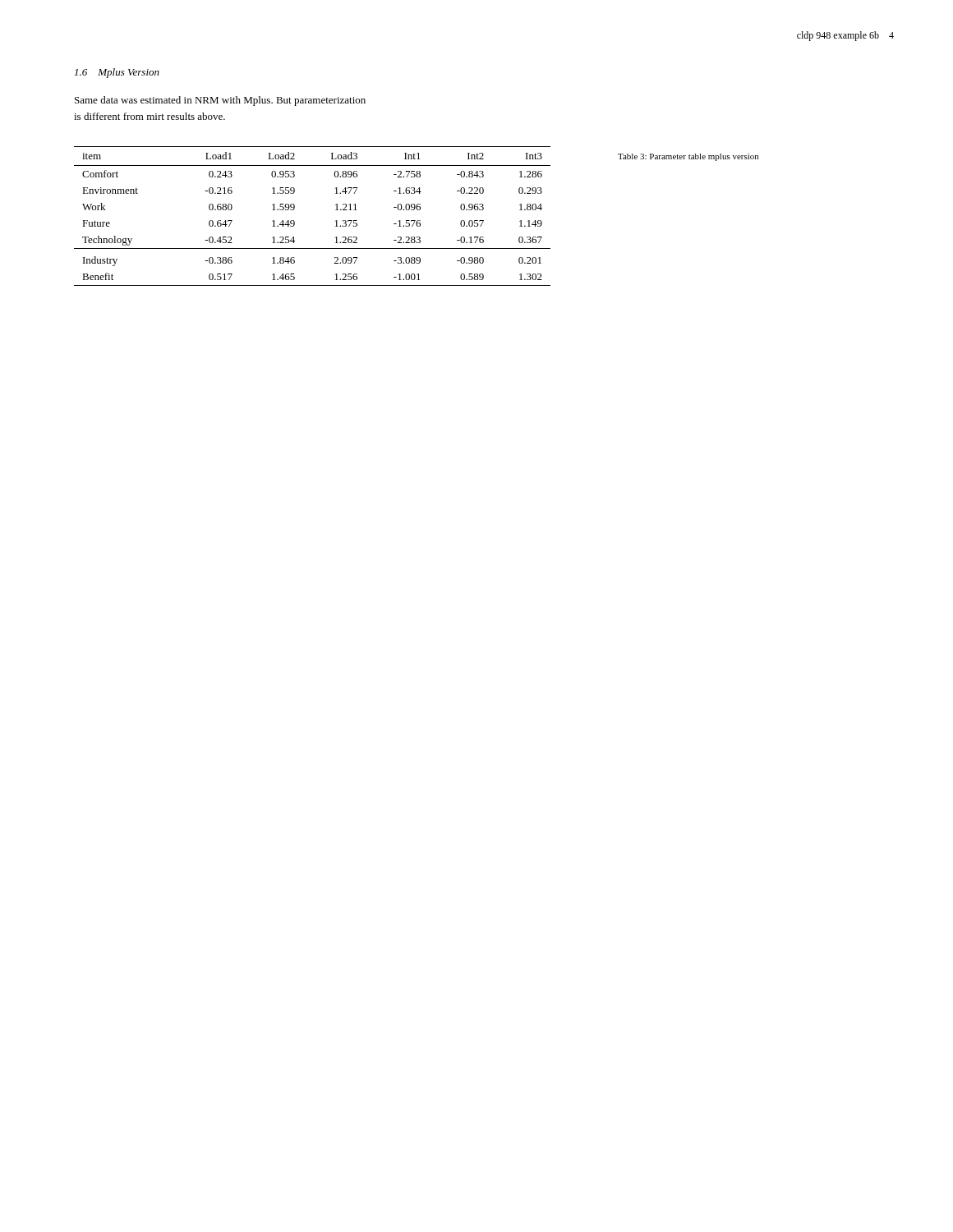953x1232 pixels.
Task: Click where it says "1.6 Mplus Version"
Action: coord(117,72)
